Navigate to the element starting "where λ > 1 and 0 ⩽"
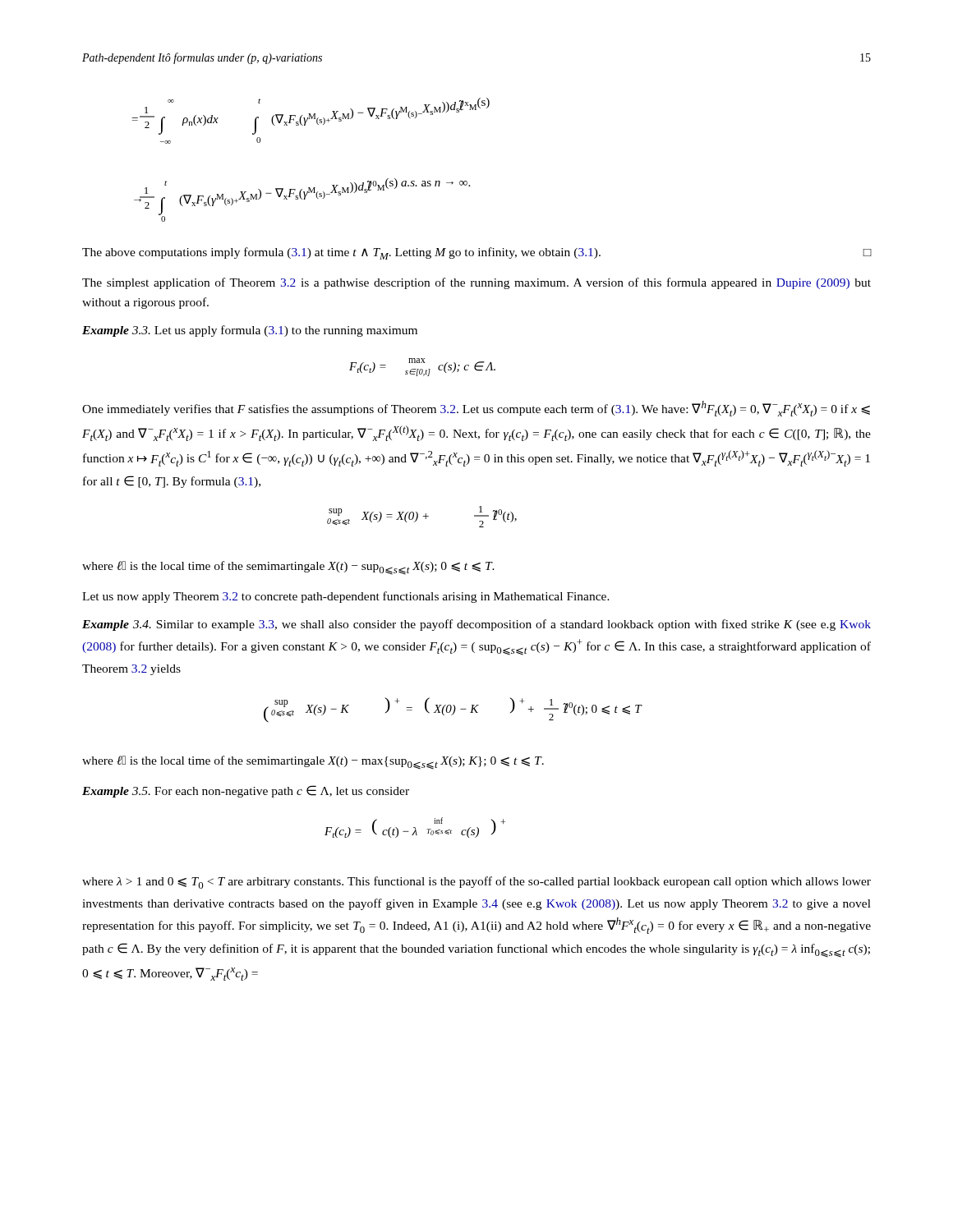Image resolution: width=953 pixels, height=1232 pixels. pos(476,929)
